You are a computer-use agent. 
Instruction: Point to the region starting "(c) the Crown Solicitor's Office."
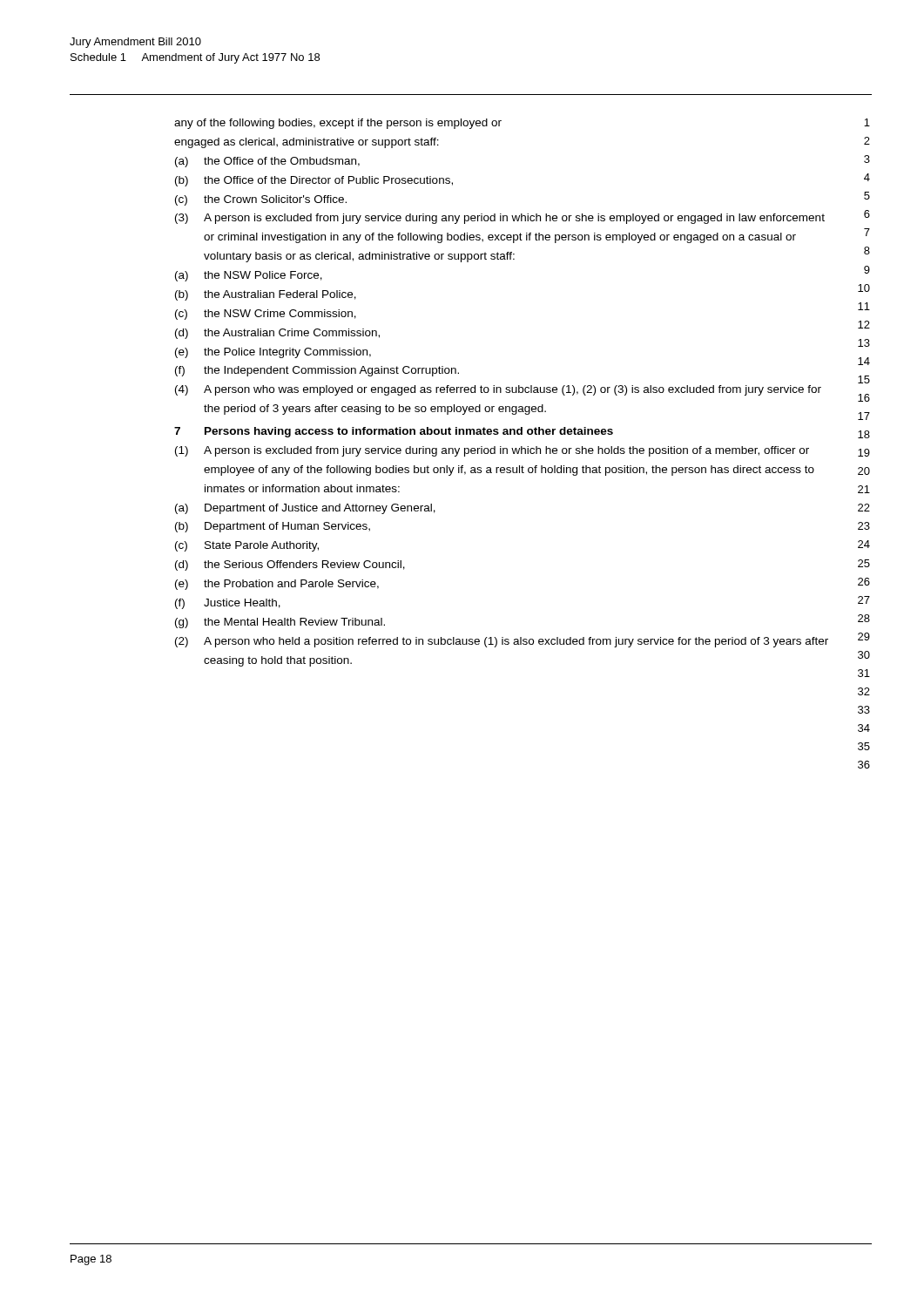click(x=261, y=199)
